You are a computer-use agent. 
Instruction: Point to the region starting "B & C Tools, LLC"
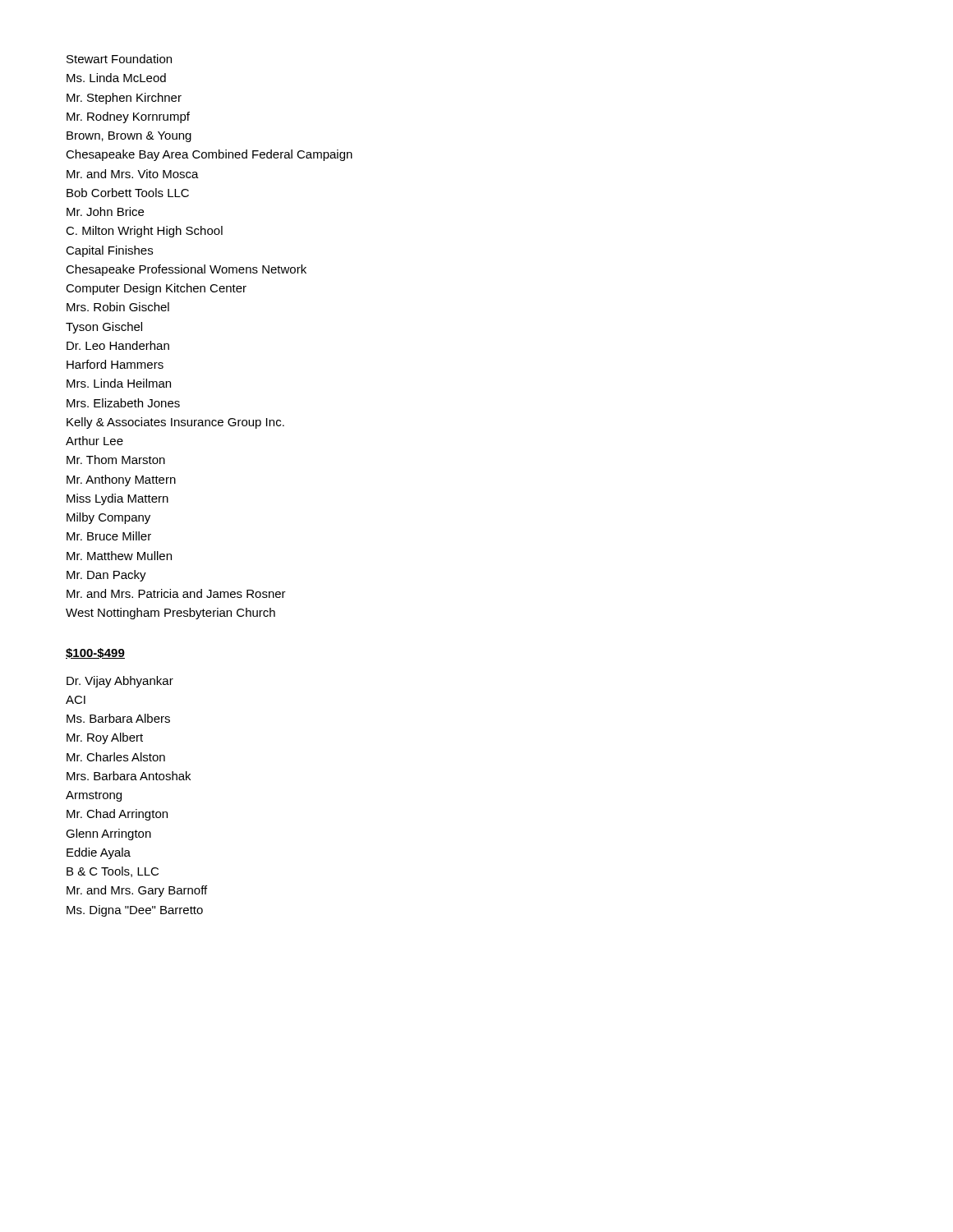pyautogui.click(x=113, y=872)
